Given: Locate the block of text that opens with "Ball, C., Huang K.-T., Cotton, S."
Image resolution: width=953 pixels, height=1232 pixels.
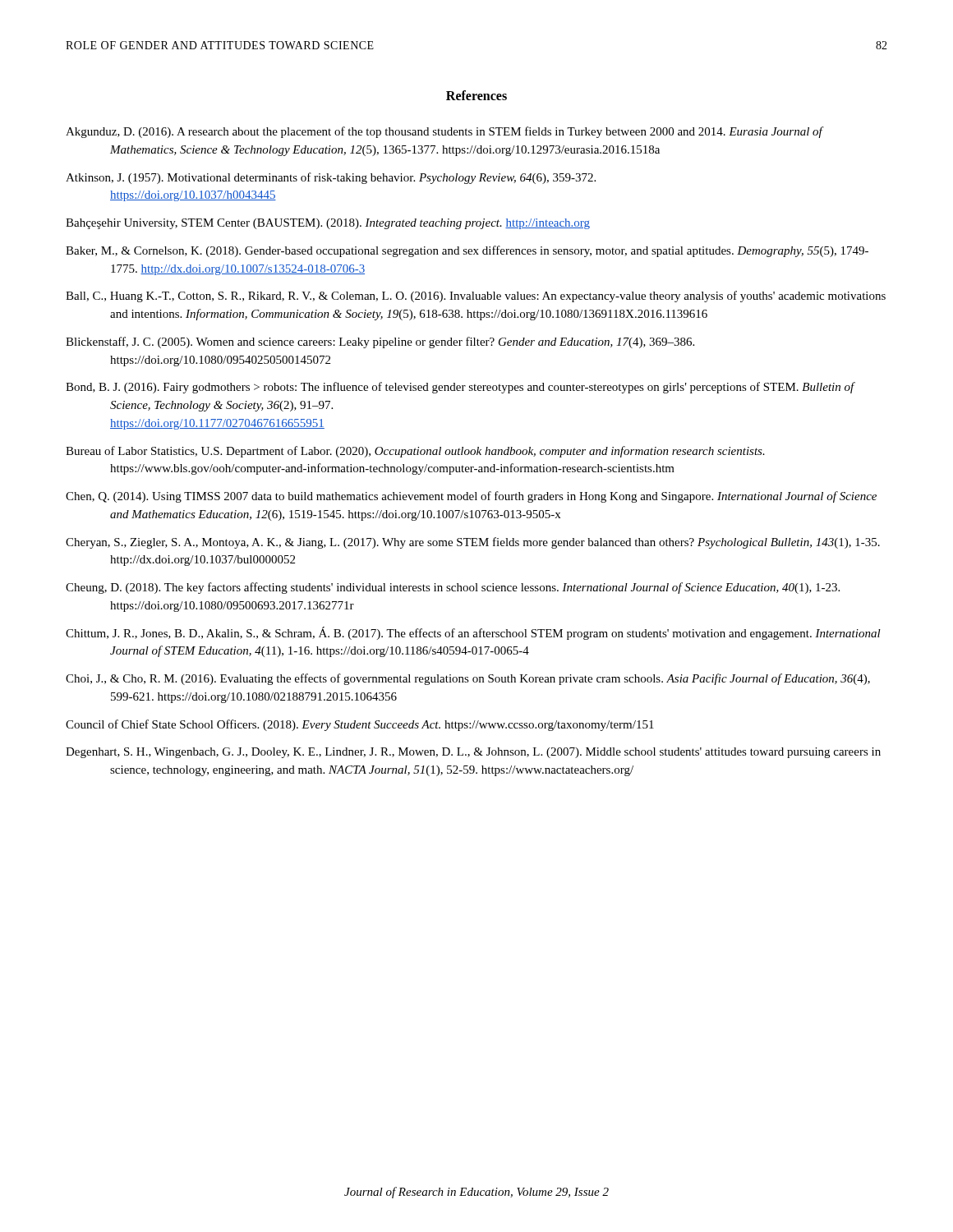Looking at the screenshot, I should pos(476,305).
